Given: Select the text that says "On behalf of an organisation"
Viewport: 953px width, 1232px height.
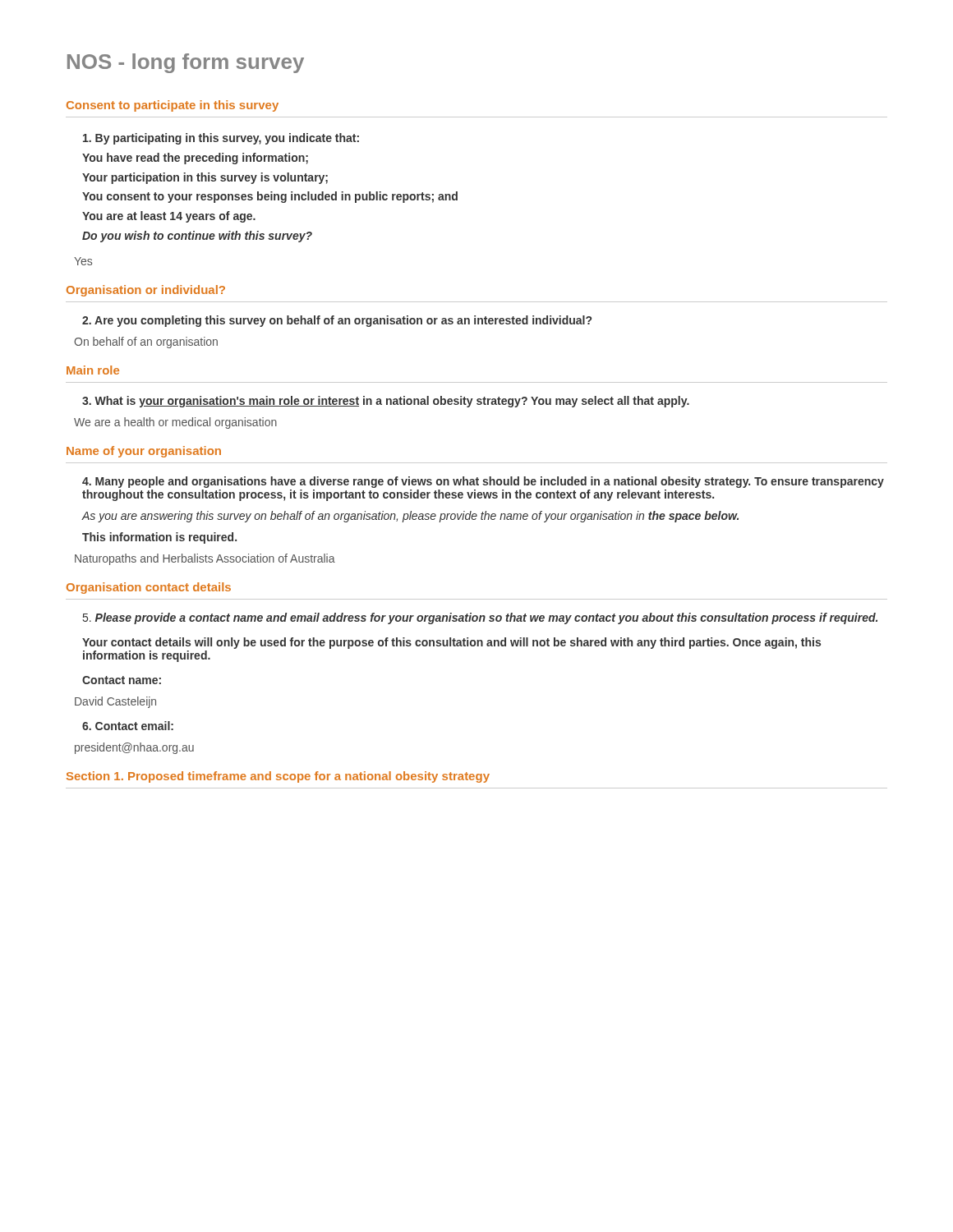Looking at the screenshot, I should 146,342.
